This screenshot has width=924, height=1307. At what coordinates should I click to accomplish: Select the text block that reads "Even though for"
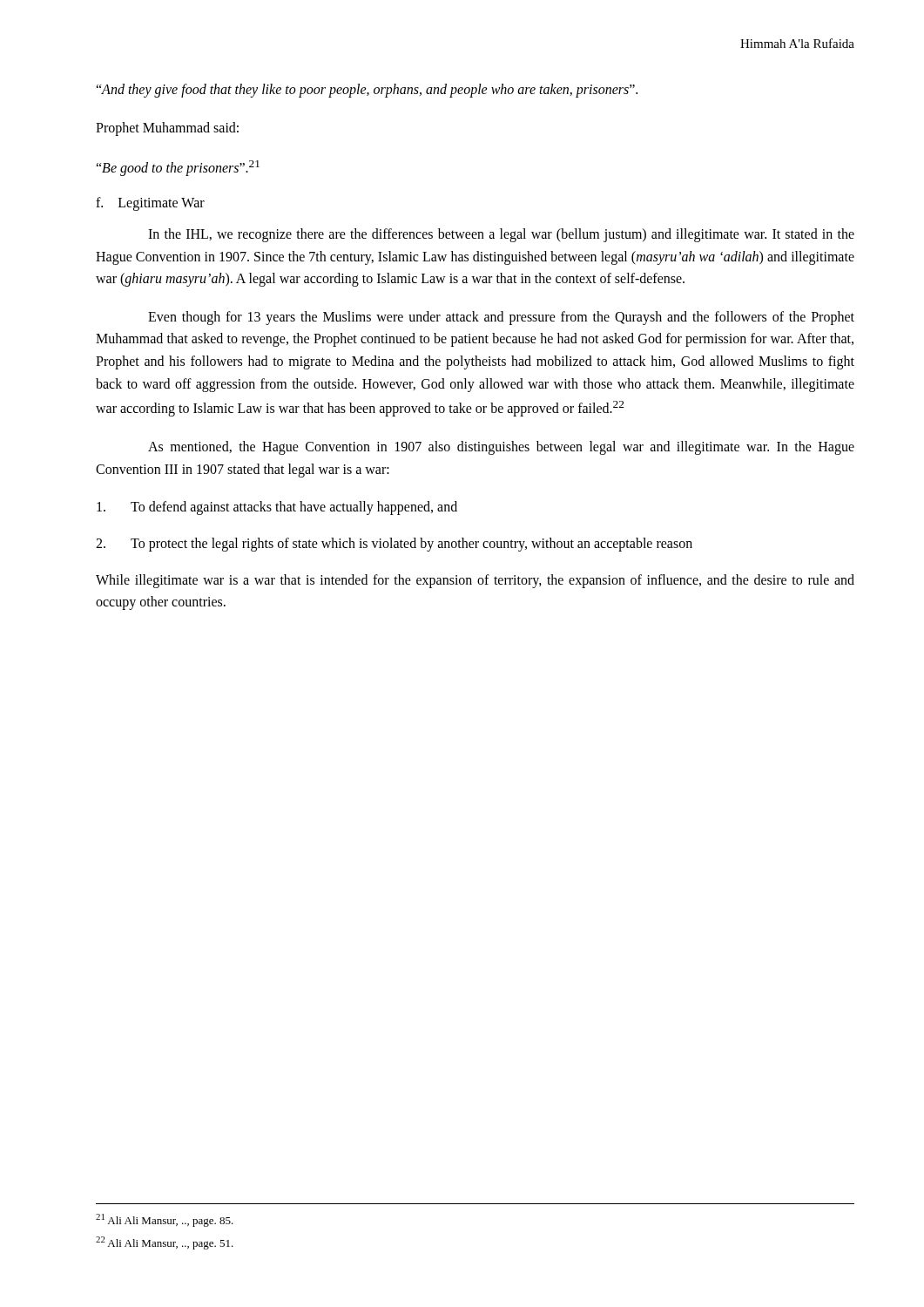coord(475,363)
